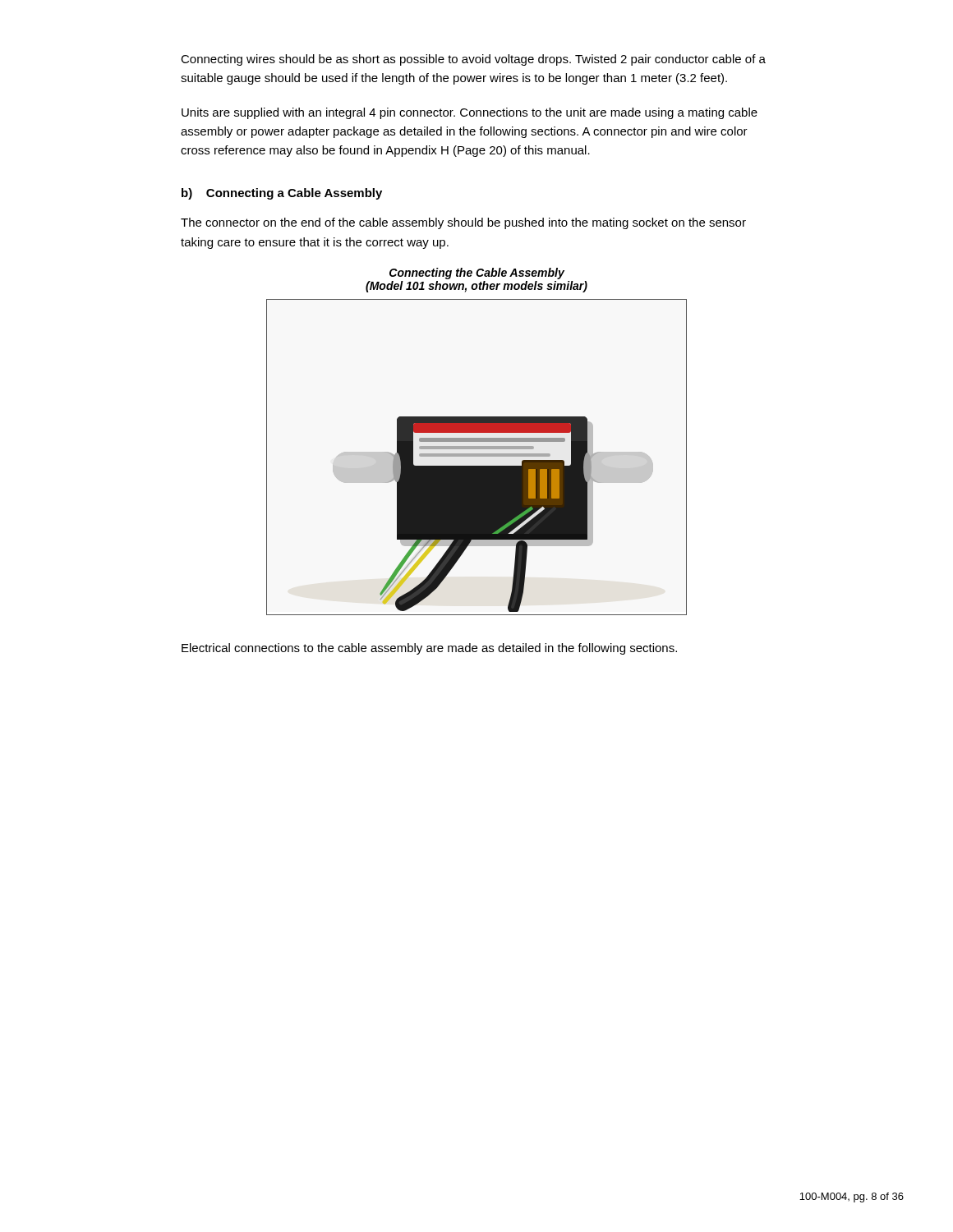Click the passage that begins "Connecting wires should"
Screen dimensions: 1232x953
click(x=473, y=68)
